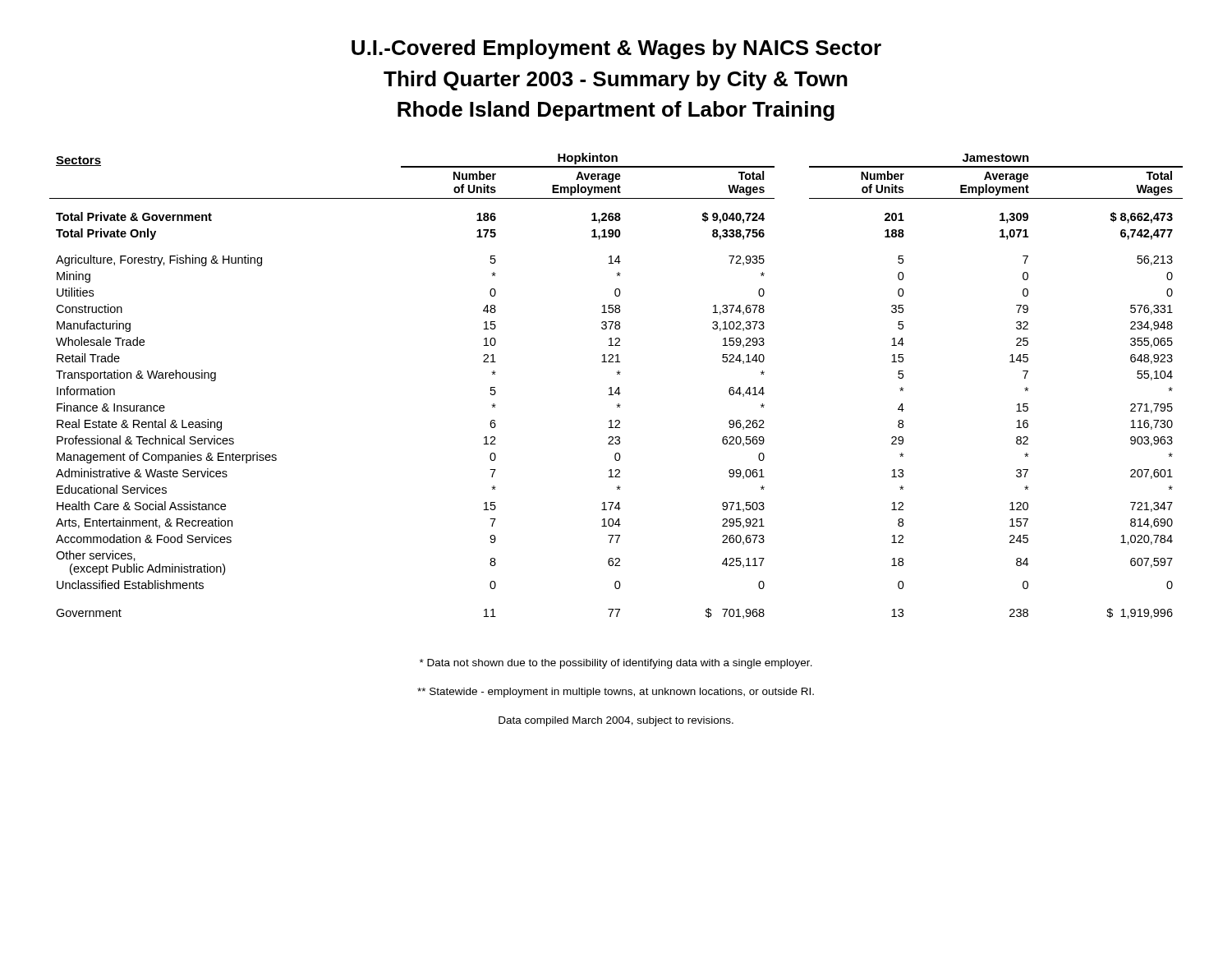Image resolution: width=1232 pixels, height=953 pixels.
Task: Select the title that reads "U.I.-Covered Employment & Wages by"
Action: click(616, 79)
